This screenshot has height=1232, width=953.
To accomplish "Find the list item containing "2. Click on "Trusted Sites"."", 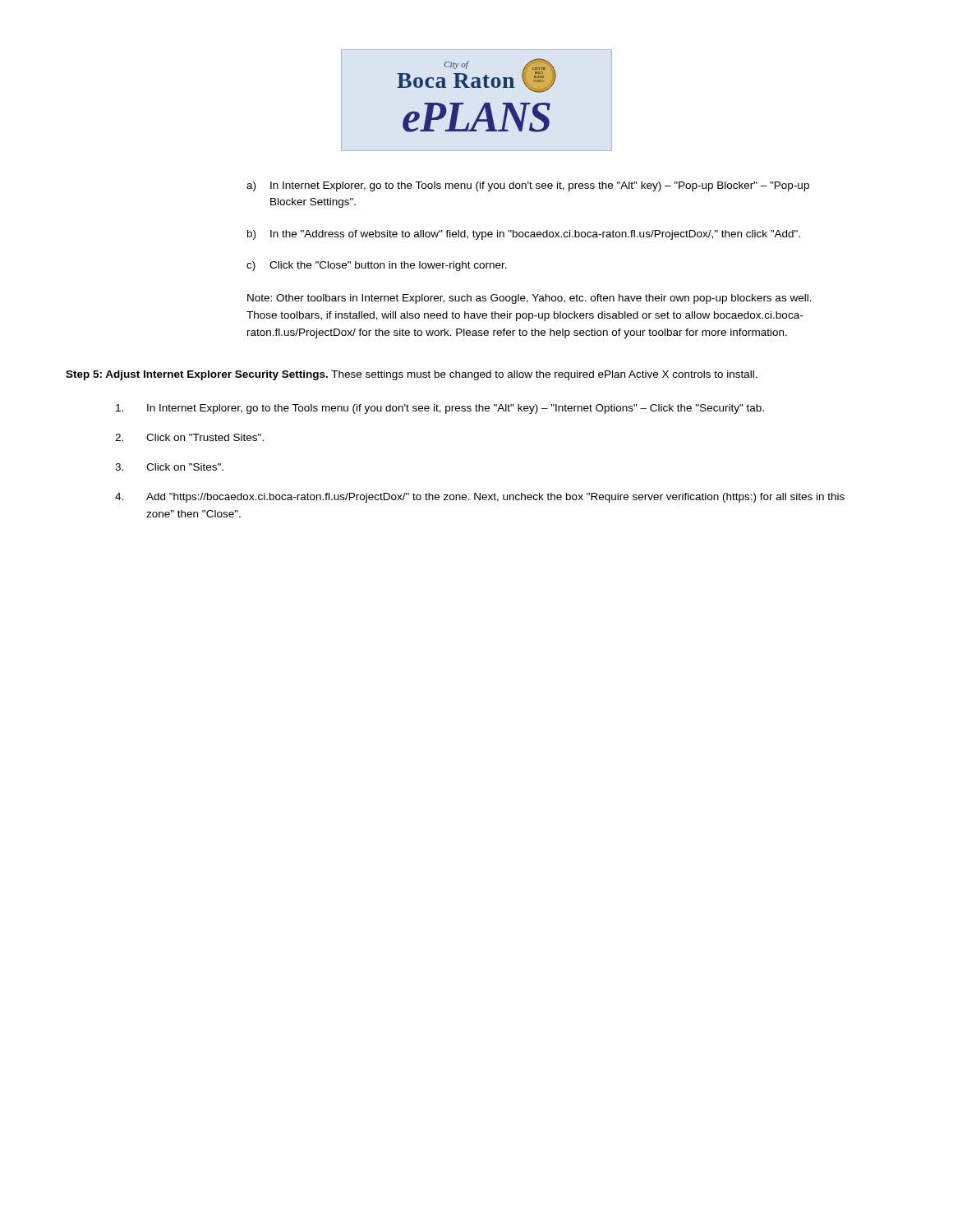I will click(190, 438).
